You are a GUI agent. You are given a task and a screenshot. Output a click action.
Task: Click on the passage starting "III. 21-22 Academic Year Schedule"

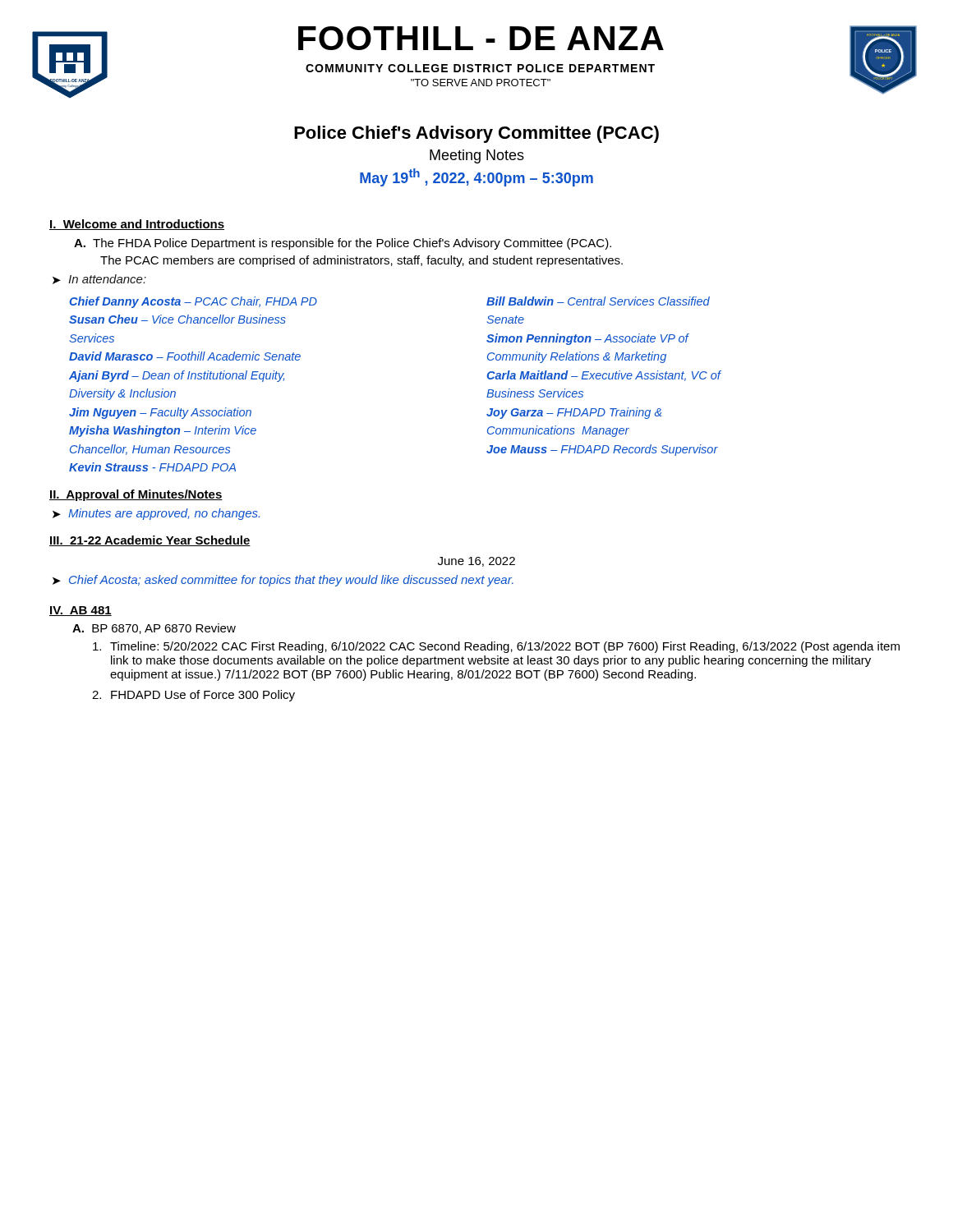(150, 540)
